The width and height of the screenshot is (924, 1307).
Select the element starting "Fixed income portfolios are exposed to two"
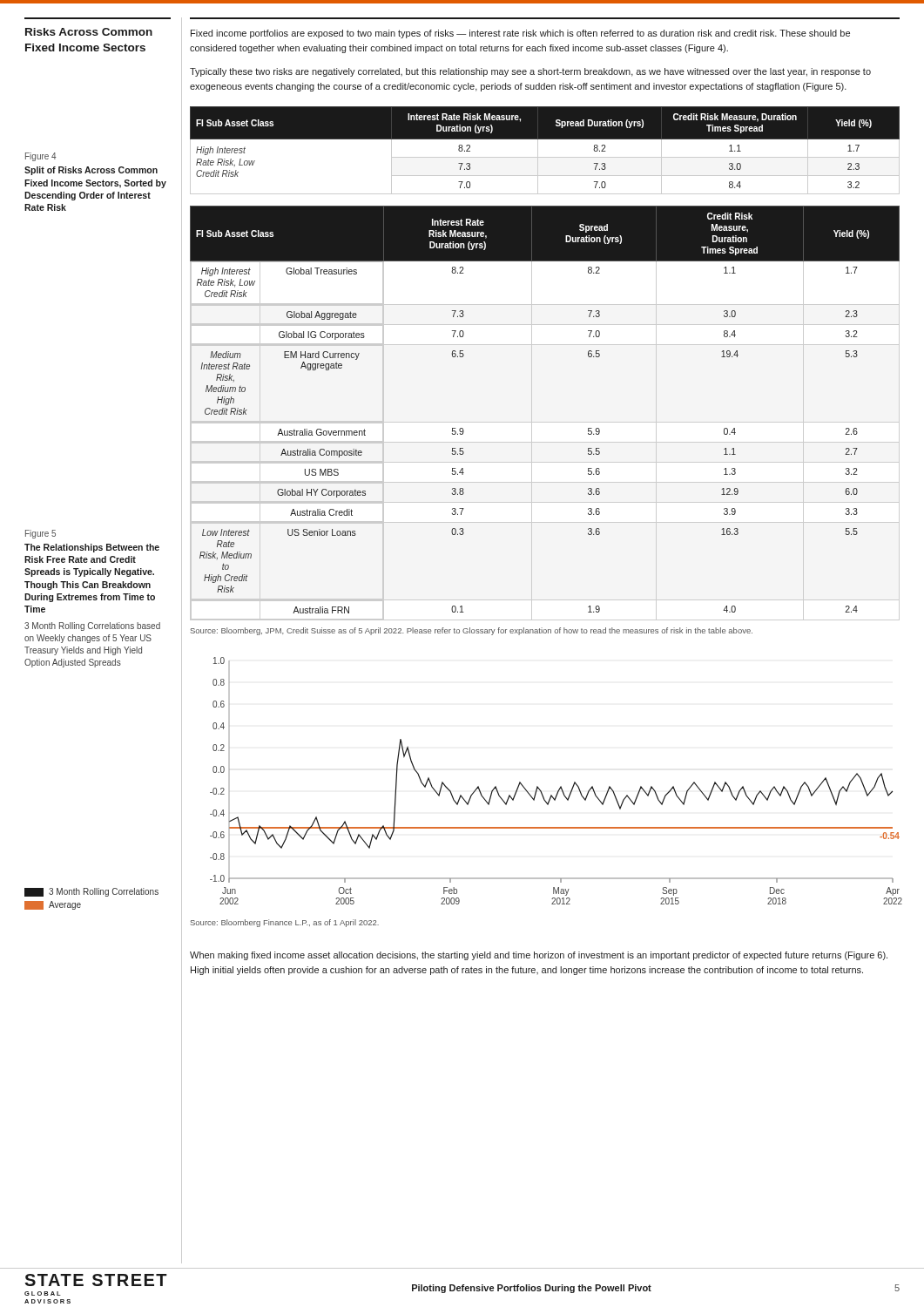click(x=520, y=41)
